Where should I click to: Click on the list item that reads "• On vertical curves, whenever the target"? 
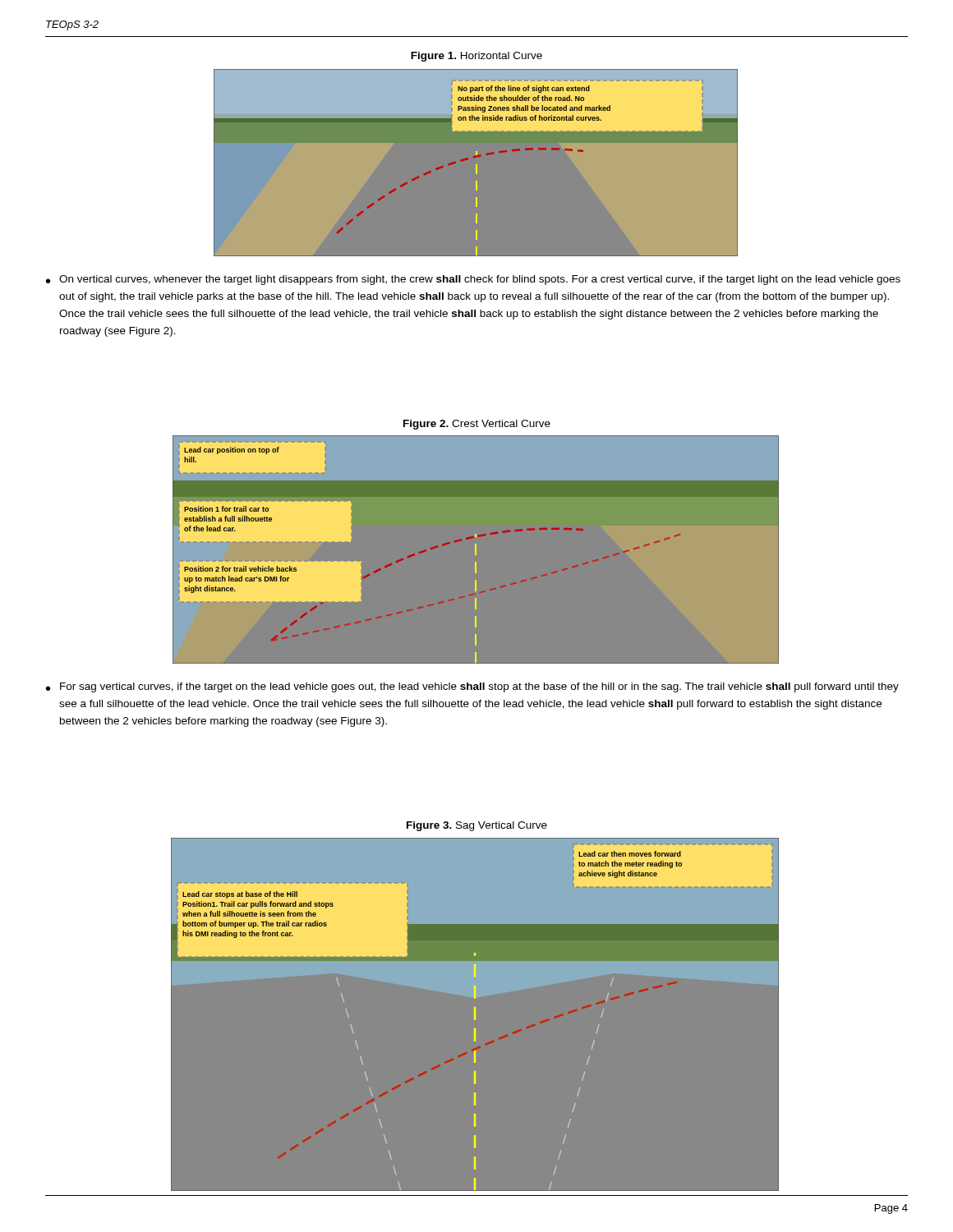pyautogui.click(x=476, y=305)
